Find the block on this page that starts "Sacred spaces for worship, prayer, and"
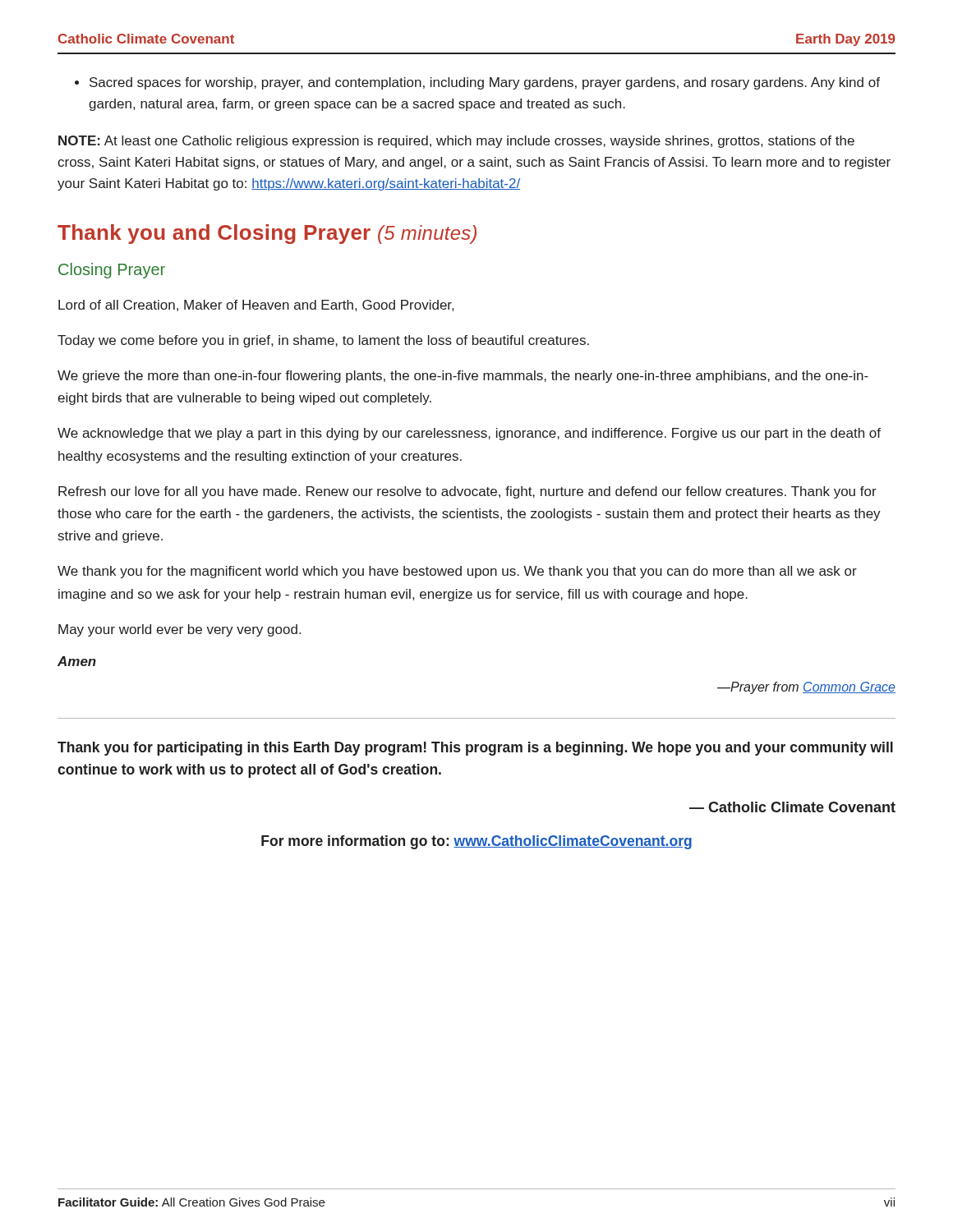The height and width of the screenshot is (1232, 953). tap(481, 94)
